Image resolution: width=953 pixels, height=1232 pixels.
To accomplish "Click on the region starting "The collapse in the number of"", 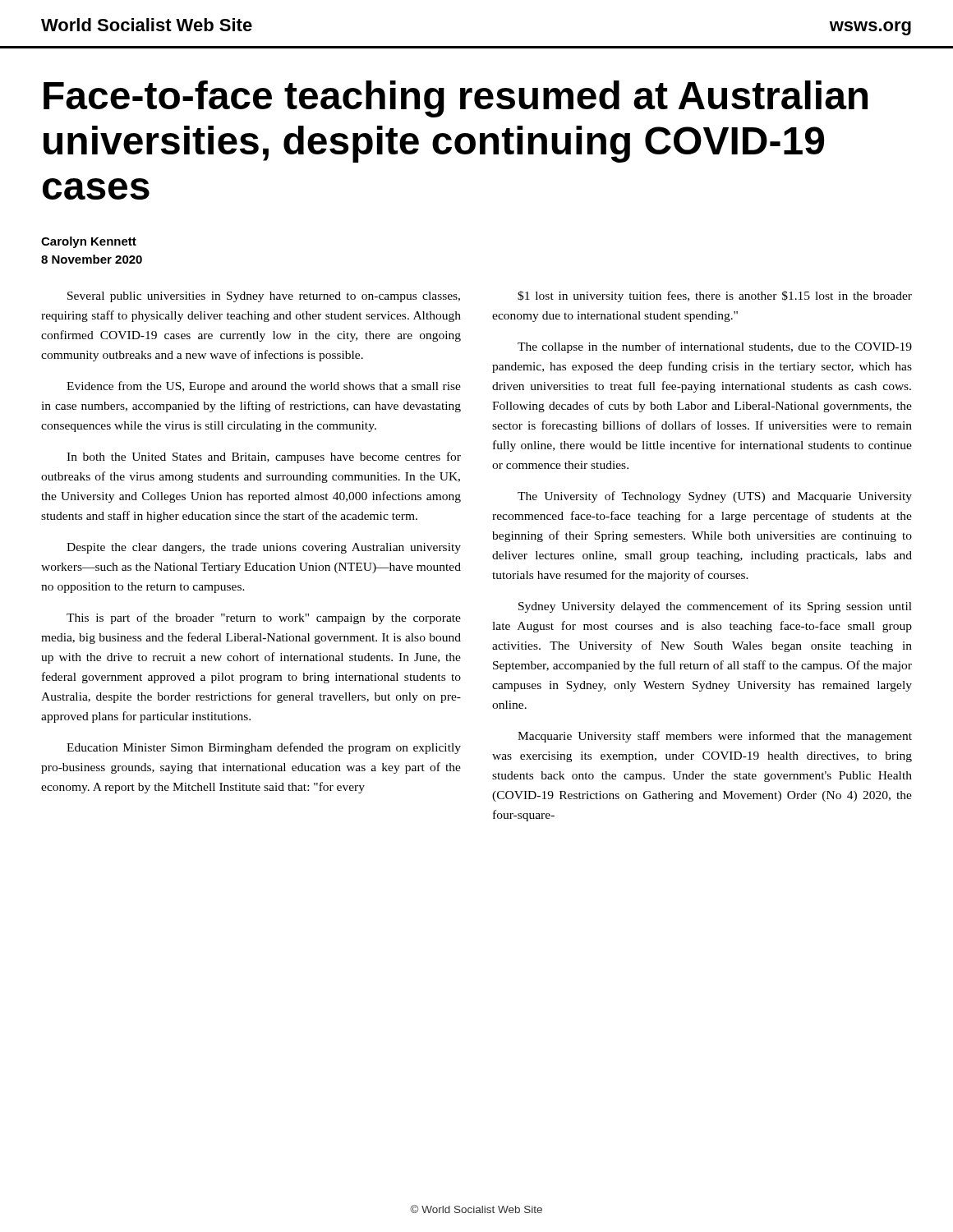I will (x=702, y=405).
